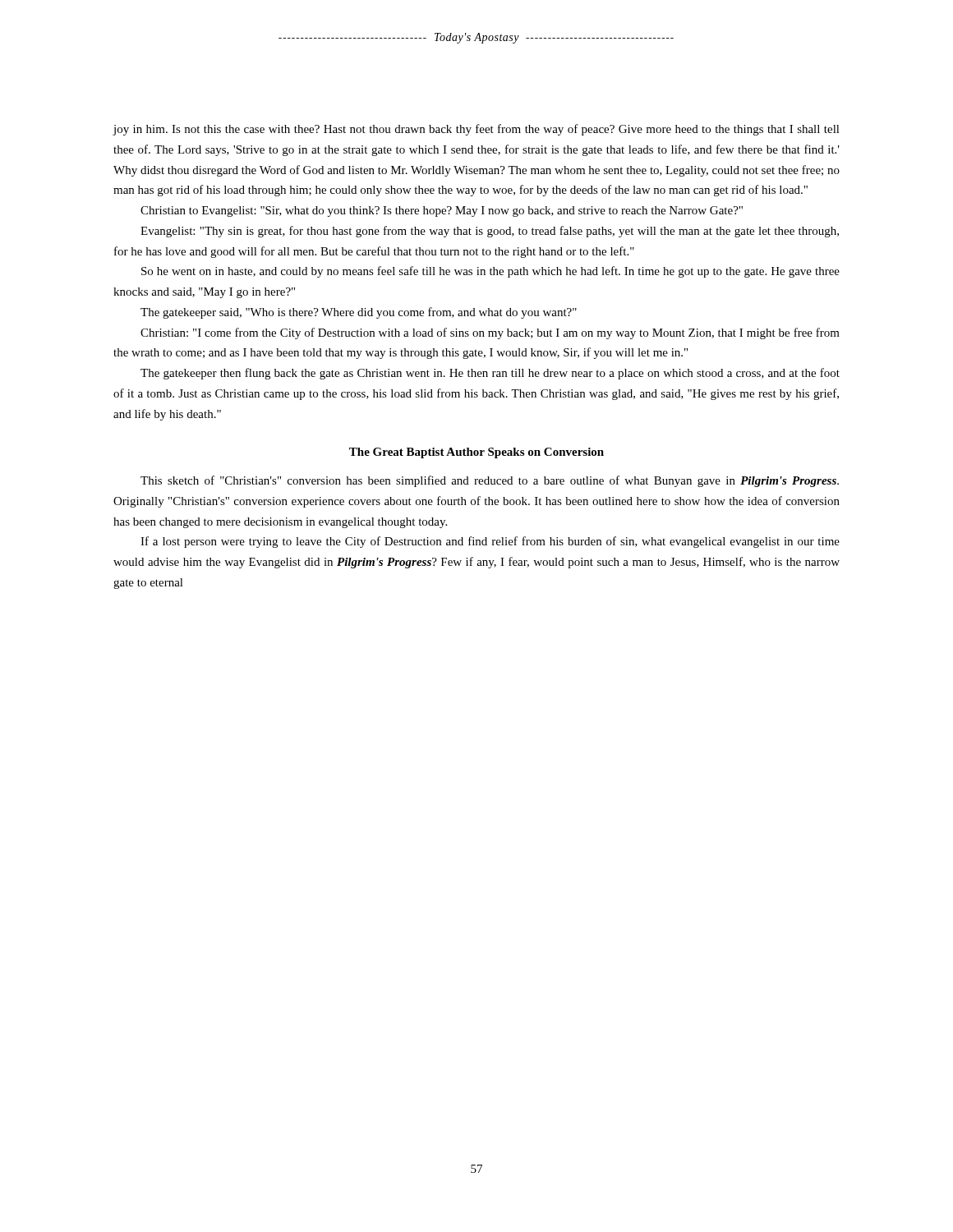The image size is (953, 1232).
Task: Find the passage starting "The Great Baptist Author Speaks on Conversion"
Action: 476,452
